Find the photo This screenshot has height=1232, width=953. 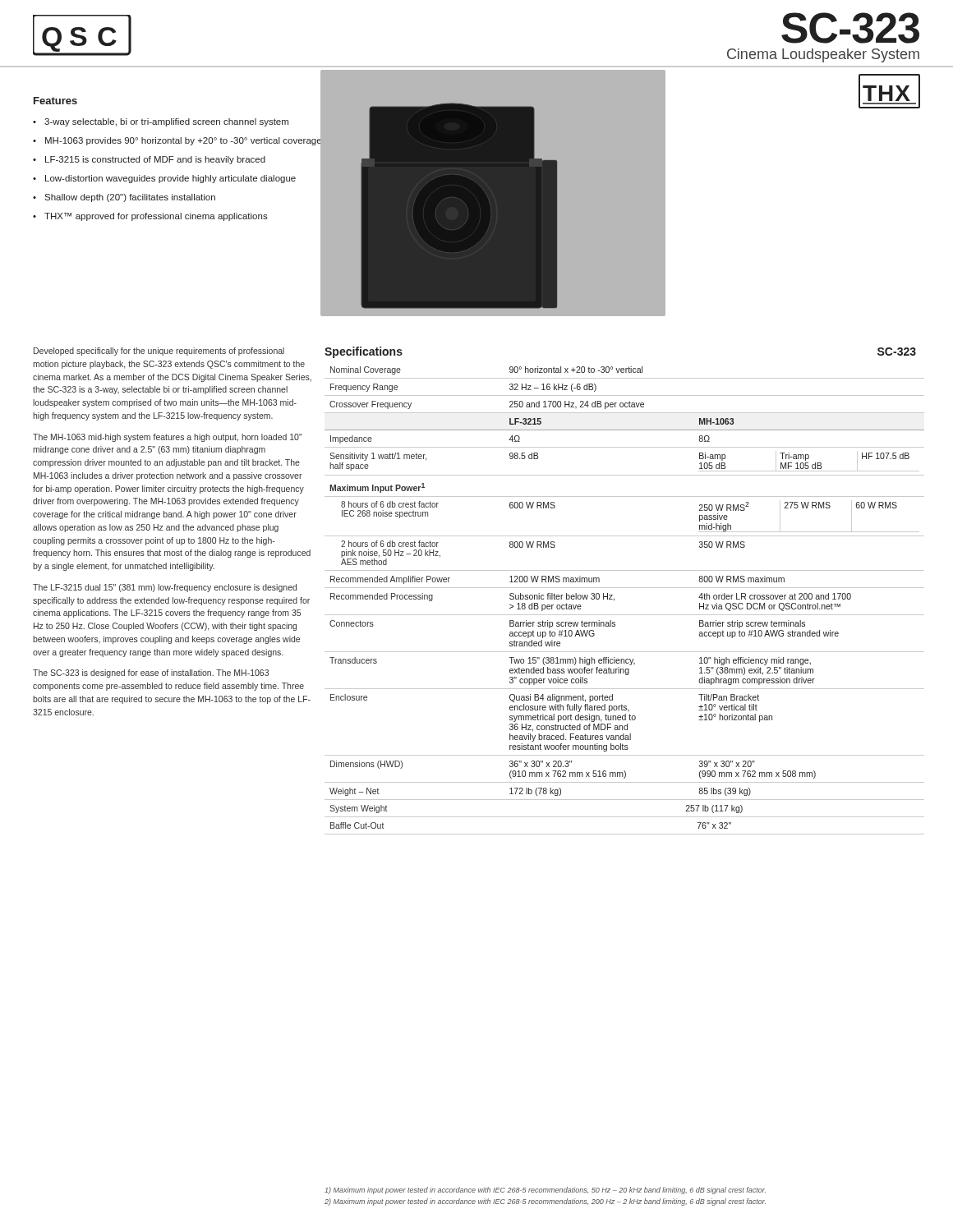[493, 193]
